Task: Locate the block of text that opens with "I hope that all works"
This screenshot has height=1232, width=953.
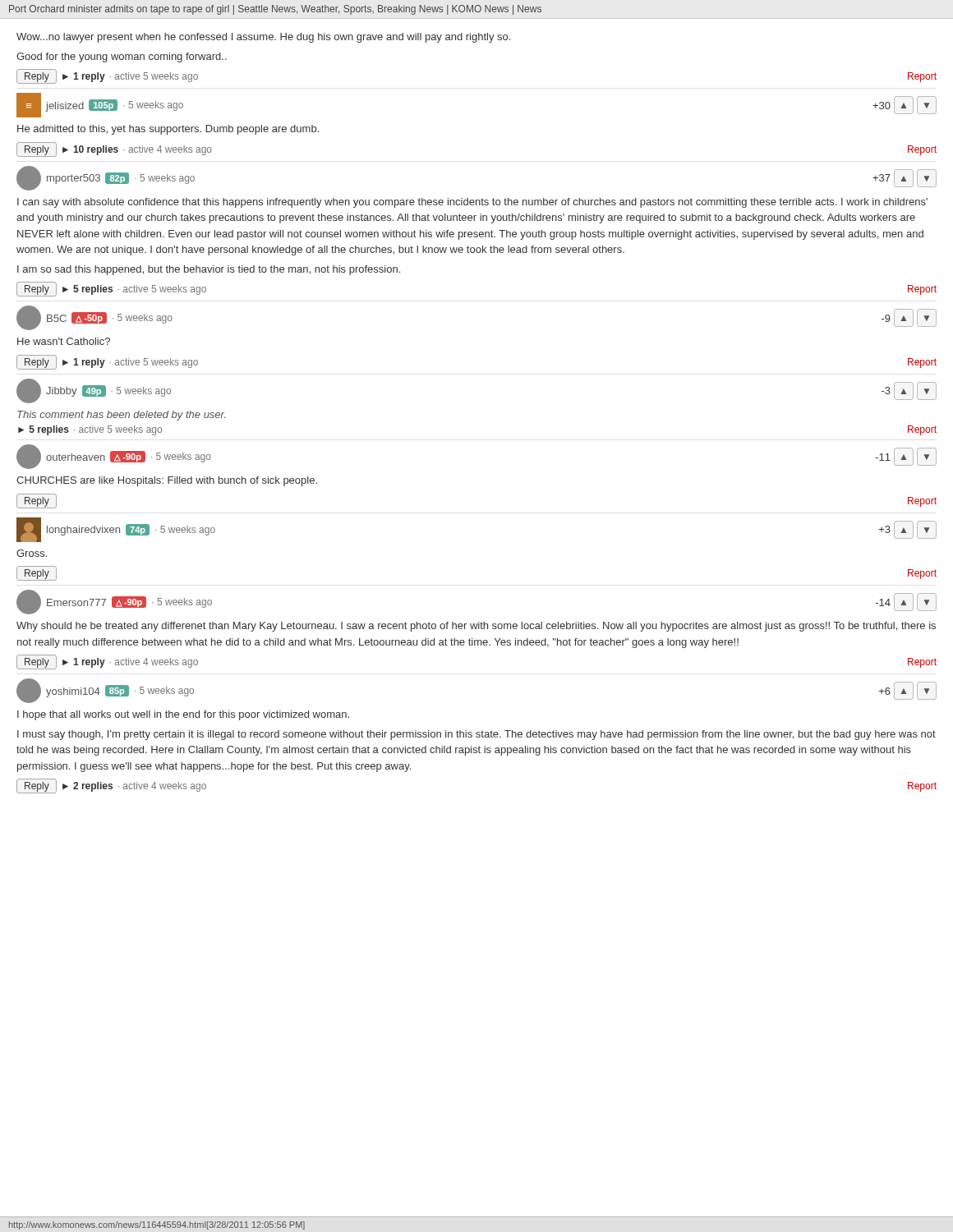Action: (x=183, y=714)
